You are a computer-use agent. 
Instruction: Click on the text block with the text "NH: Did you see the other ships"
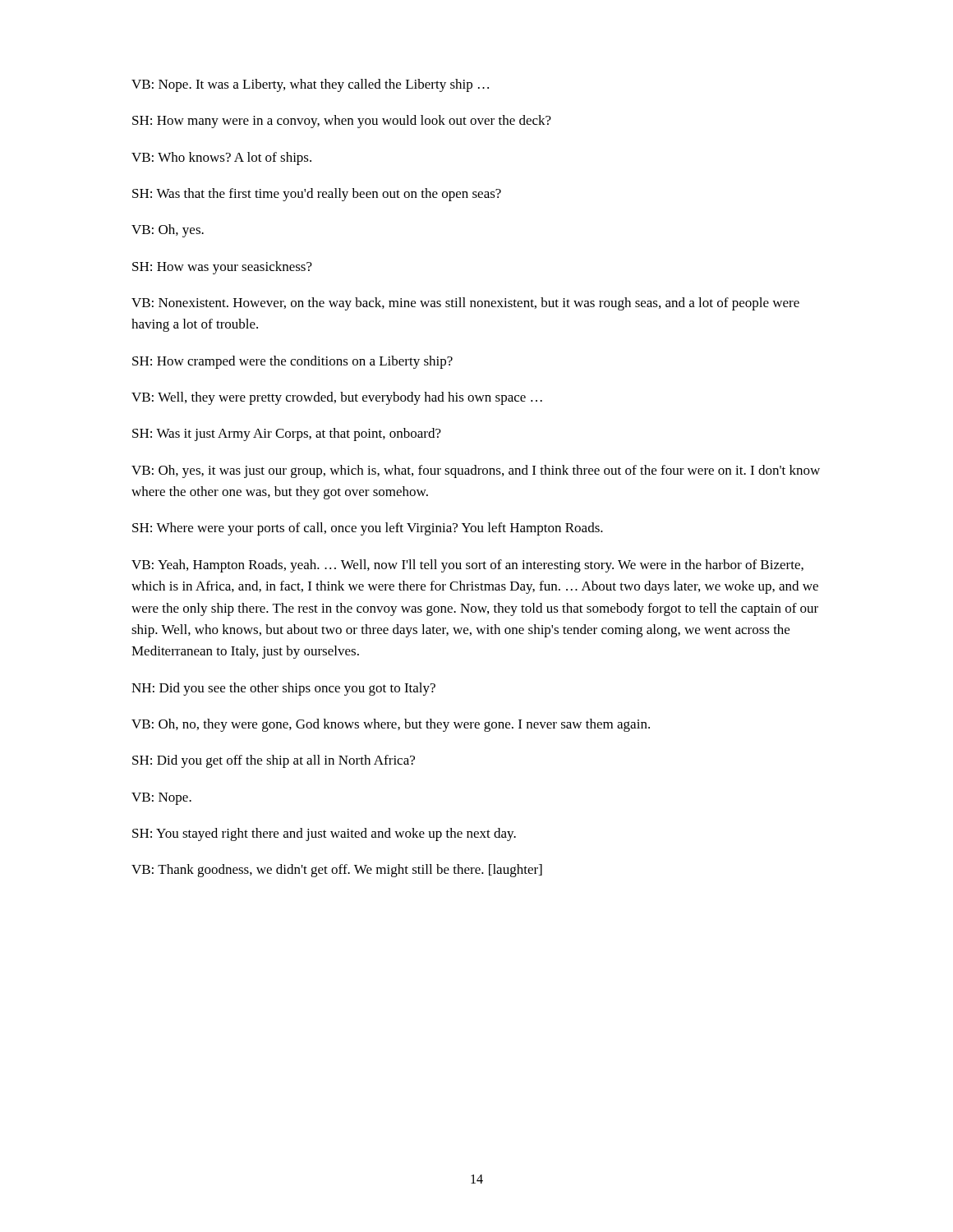click(x=284, y=688)
